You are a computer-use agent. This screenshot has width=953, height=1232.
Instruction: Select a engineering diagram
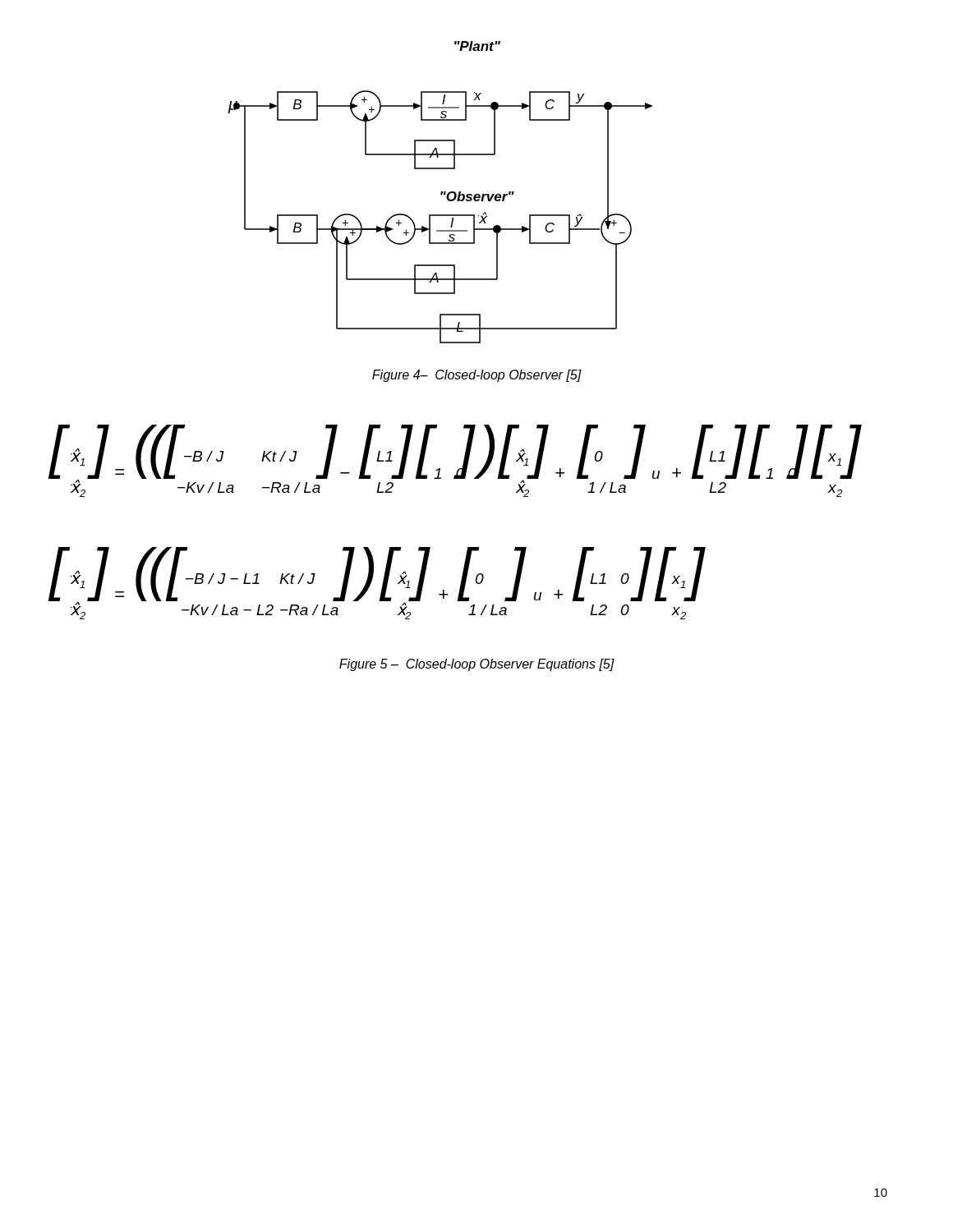[x=476, y=199]
